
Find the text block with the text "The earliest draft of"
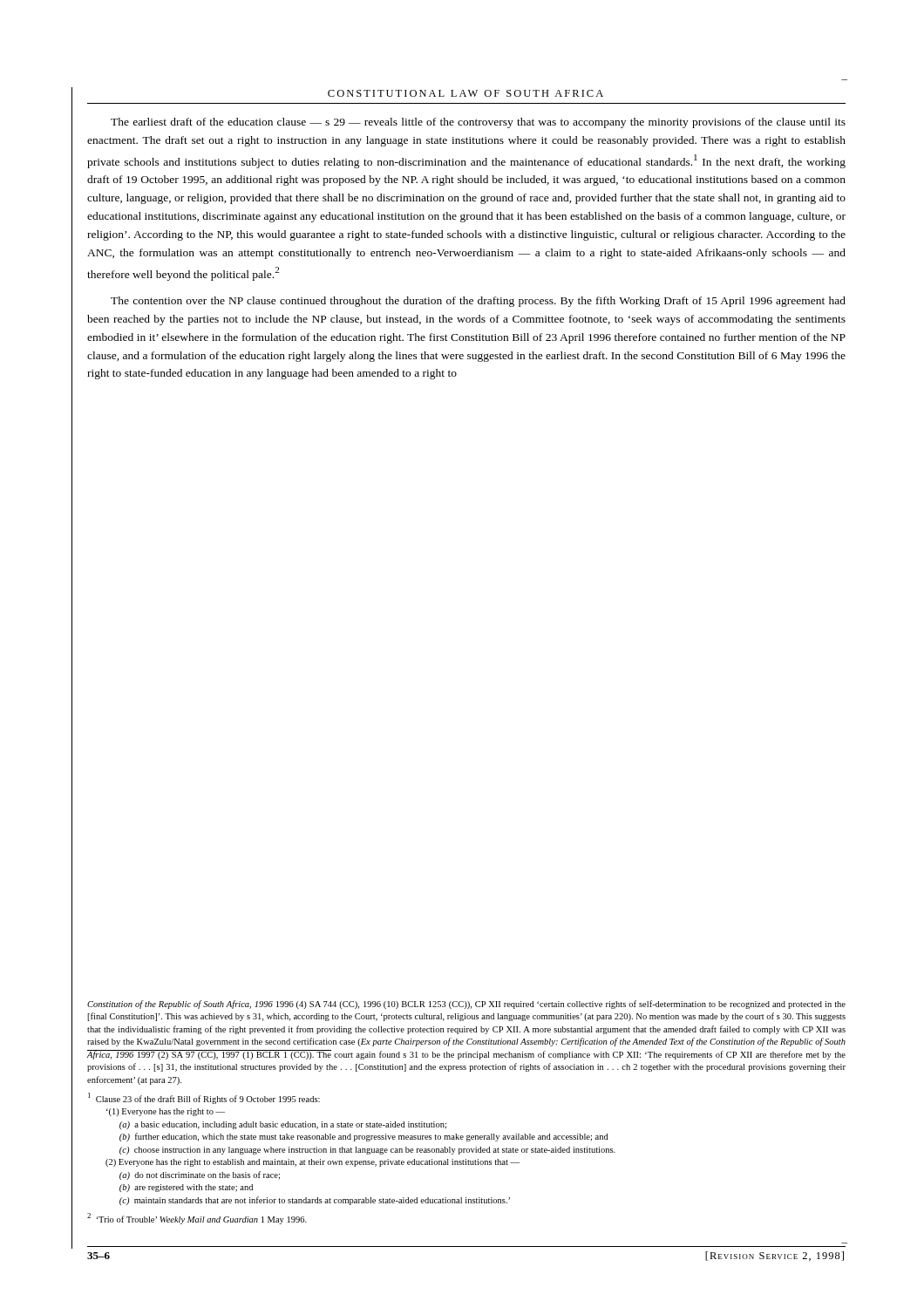[x=466, y=248]
